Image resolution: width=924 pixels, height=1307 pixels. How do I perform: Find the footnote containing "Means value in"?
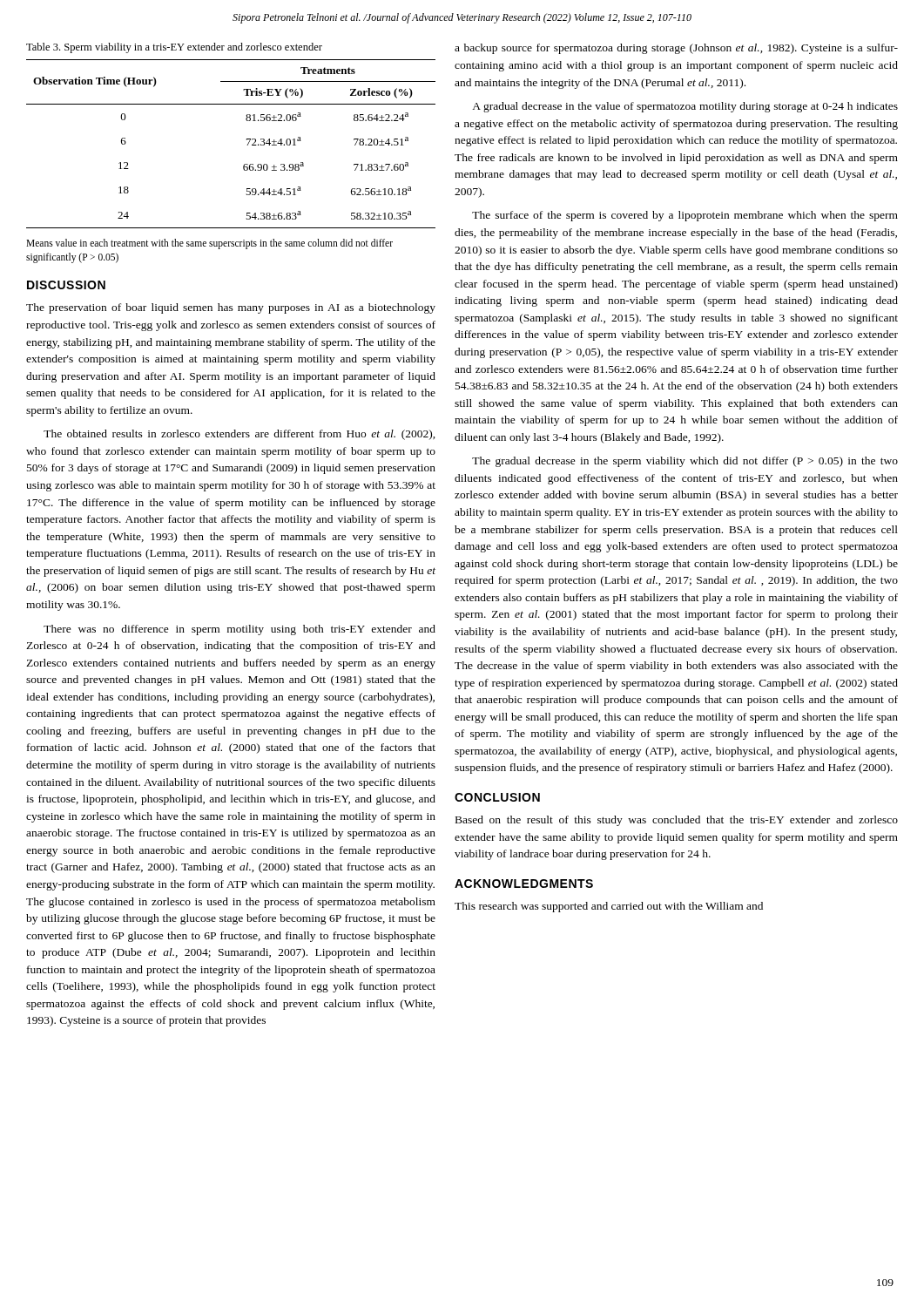tap(209, 250)
